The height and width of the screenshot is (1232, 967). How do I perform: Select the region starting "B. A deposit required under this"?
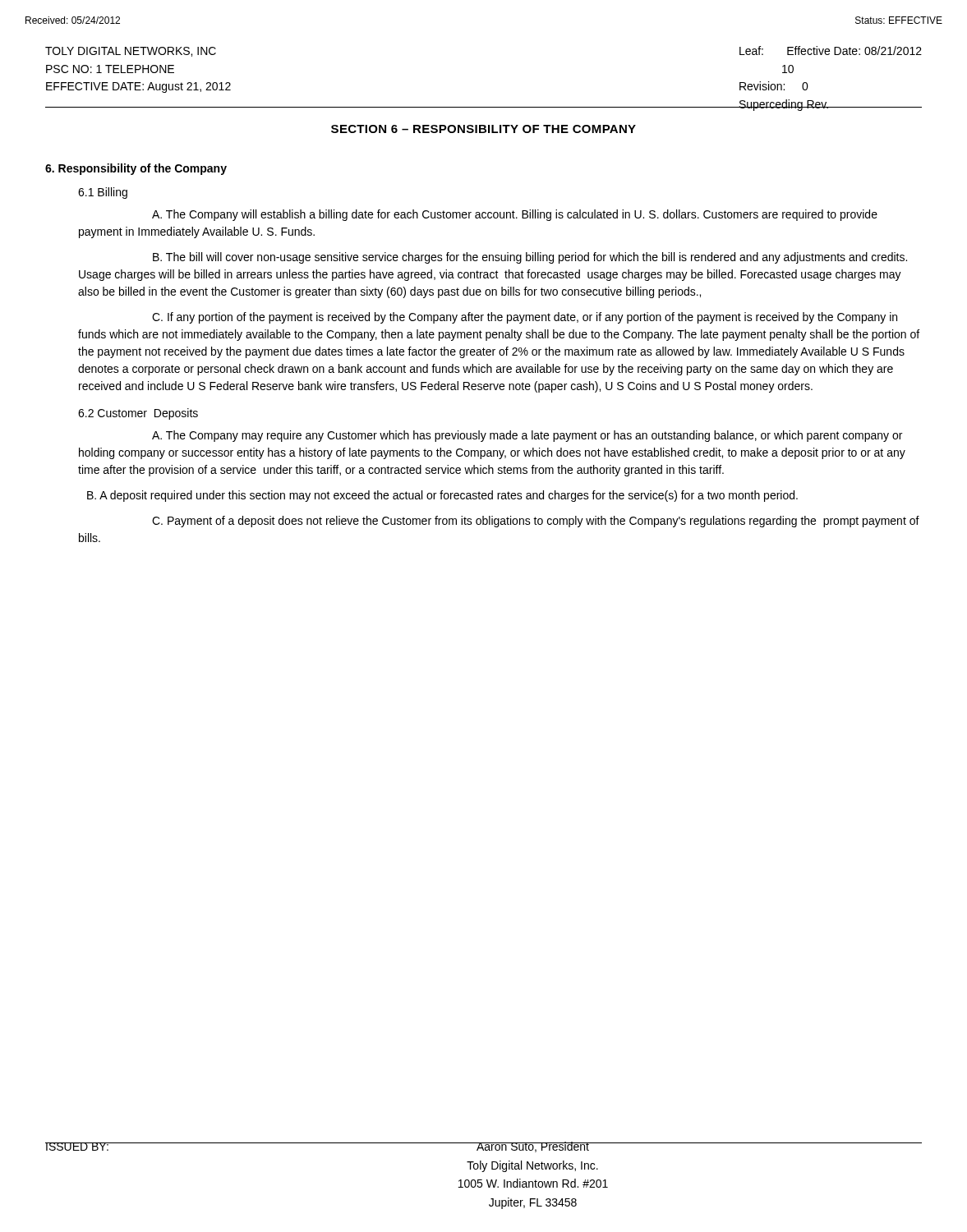(442, 495)
